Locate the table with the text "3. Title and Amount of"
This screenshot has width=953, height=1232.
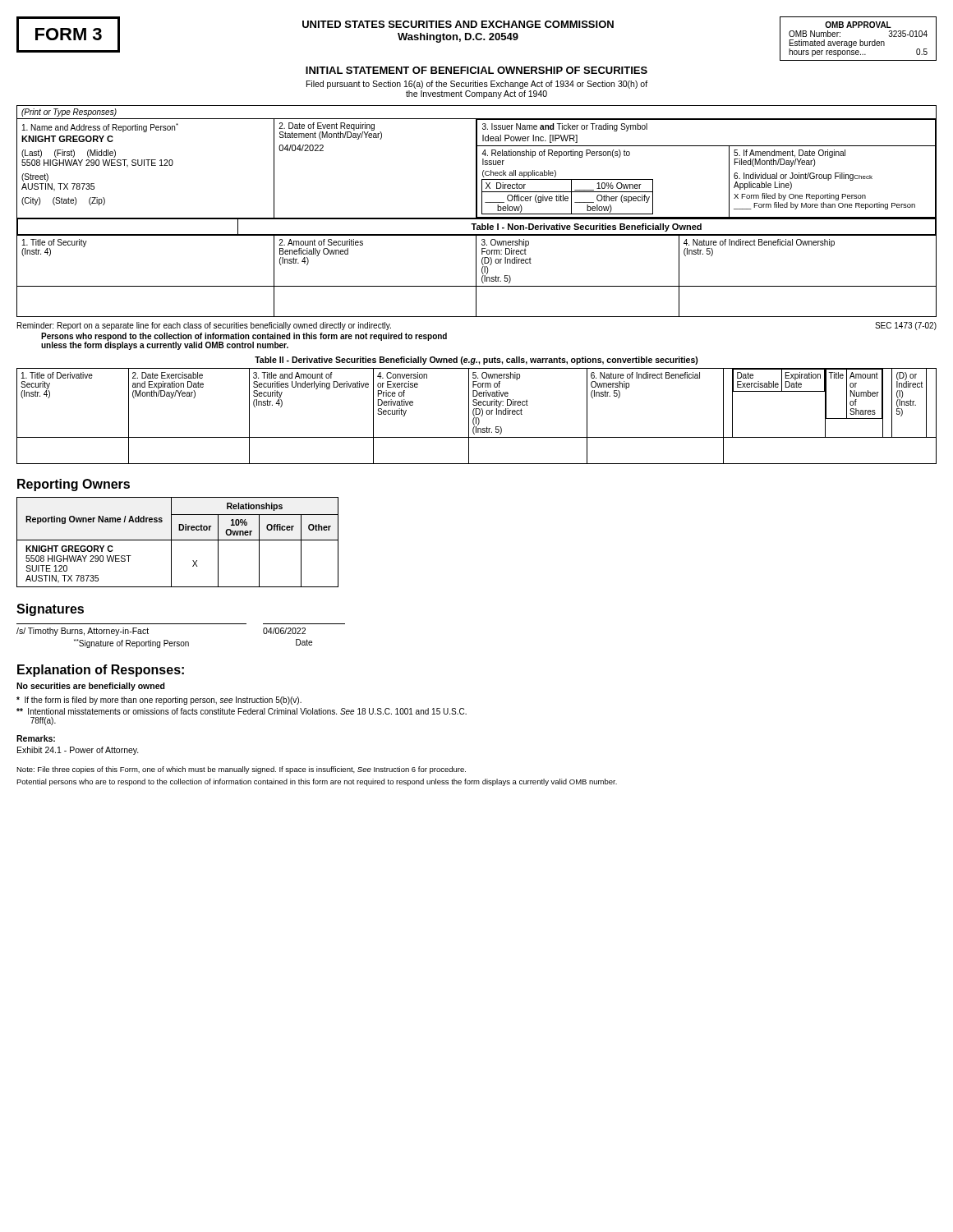(x=476, y=416)
